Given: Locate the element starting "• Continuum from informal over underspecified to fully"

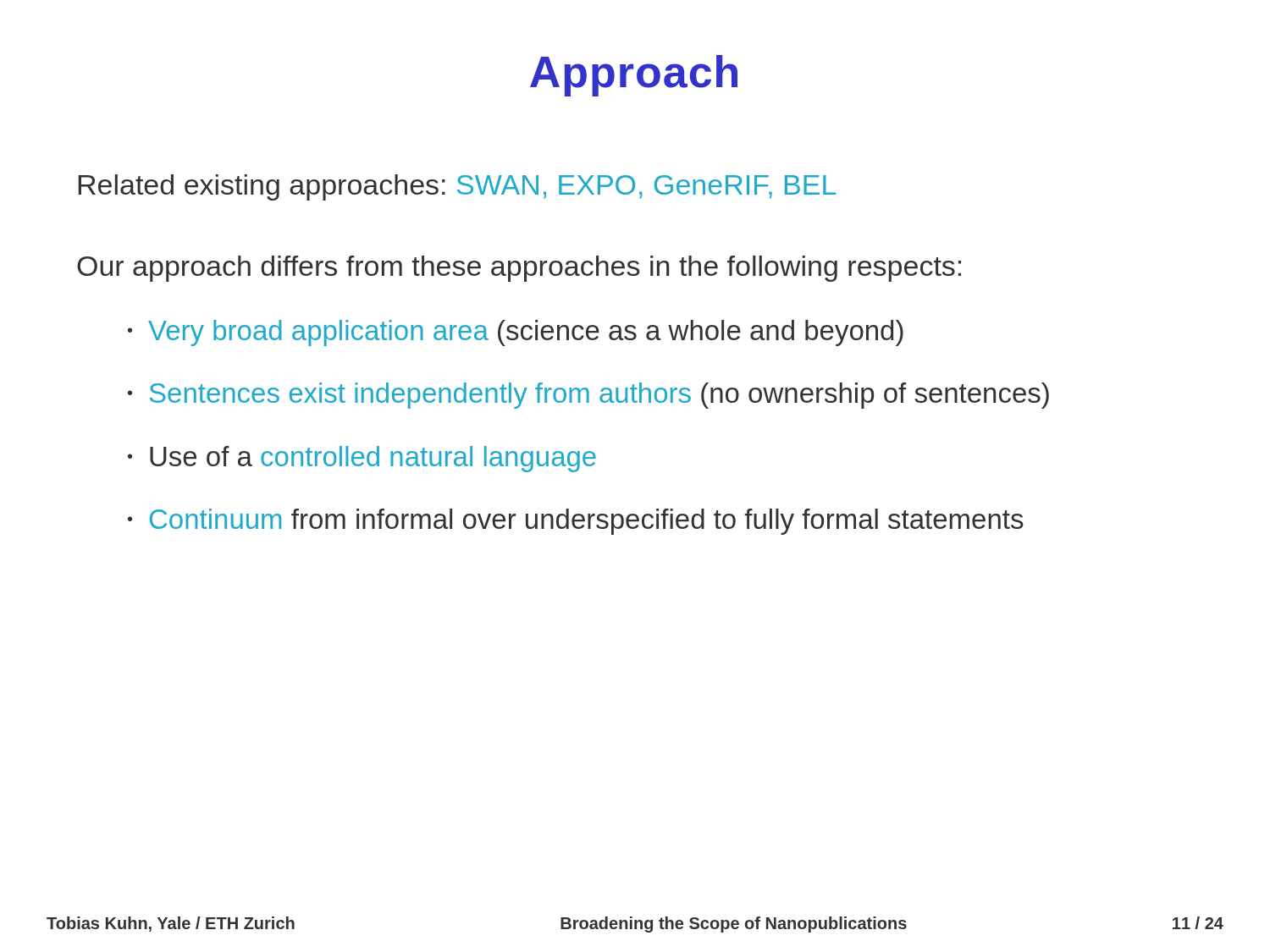Looking at the screenshot, I should point(576,519).
